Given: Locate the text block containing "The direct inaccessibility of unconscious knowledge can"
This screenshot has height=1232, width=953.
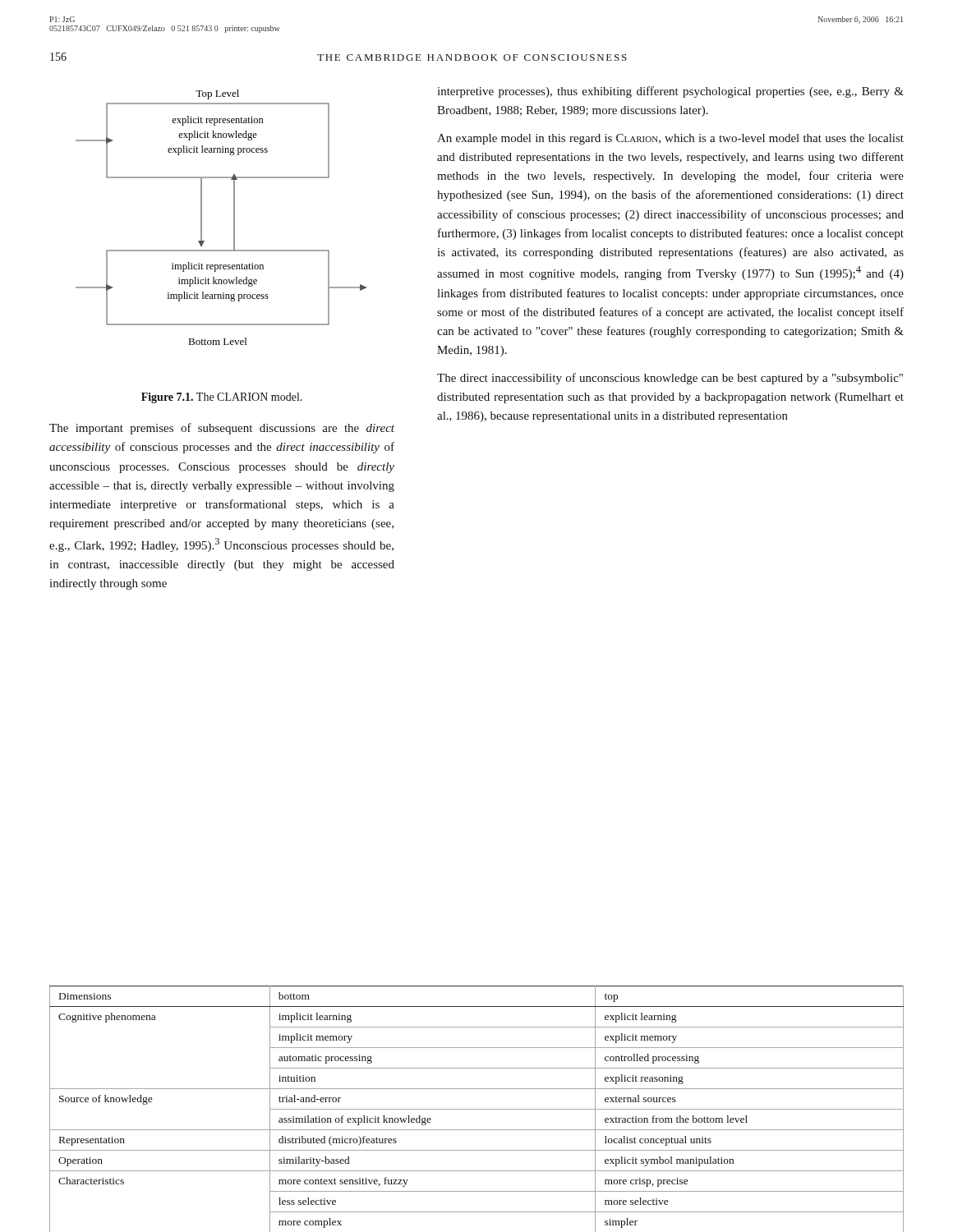Looking at the screenshot, I should click(670, 397).
